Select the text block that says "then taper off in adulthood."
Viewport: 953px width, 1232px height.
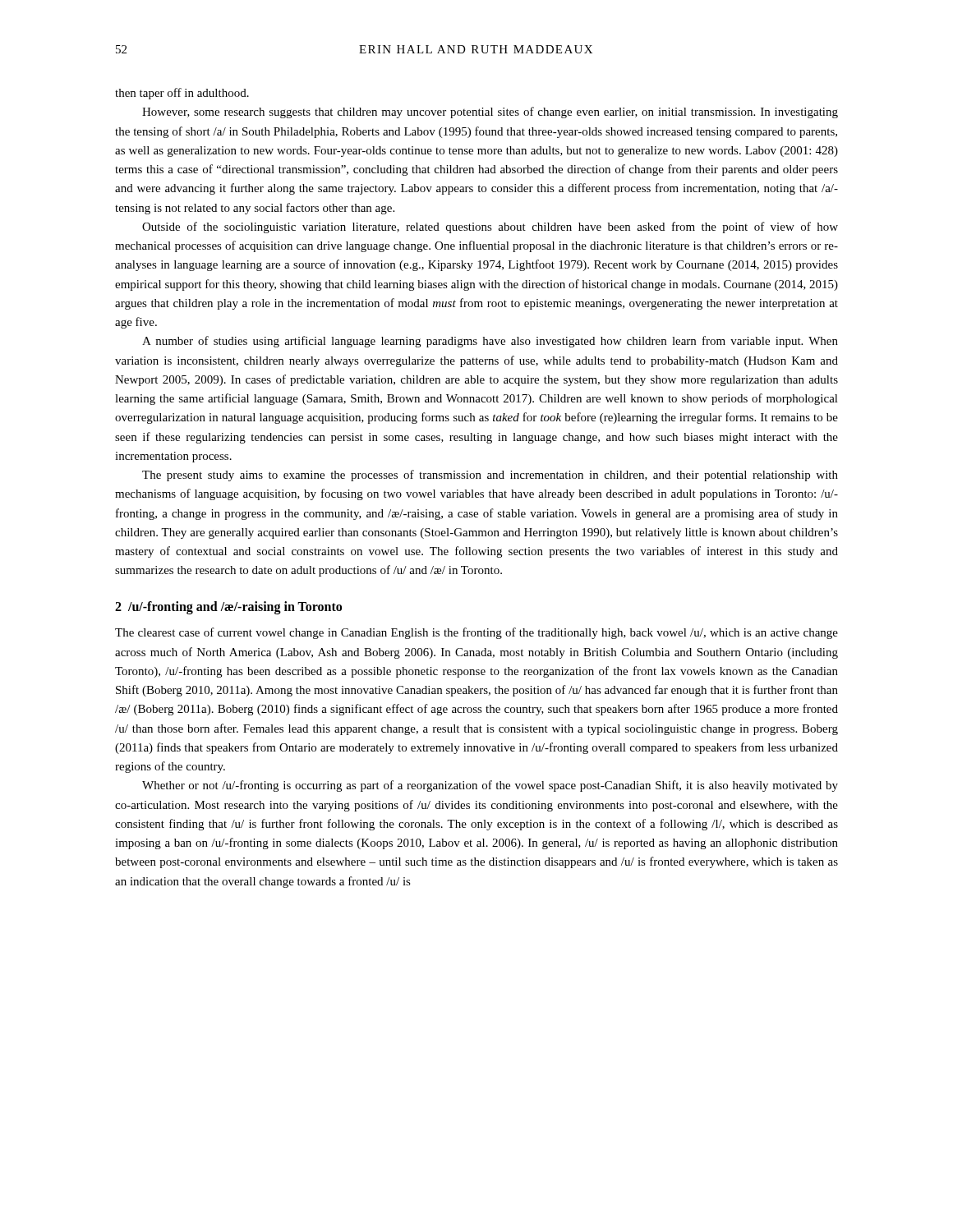click(476, 332)
